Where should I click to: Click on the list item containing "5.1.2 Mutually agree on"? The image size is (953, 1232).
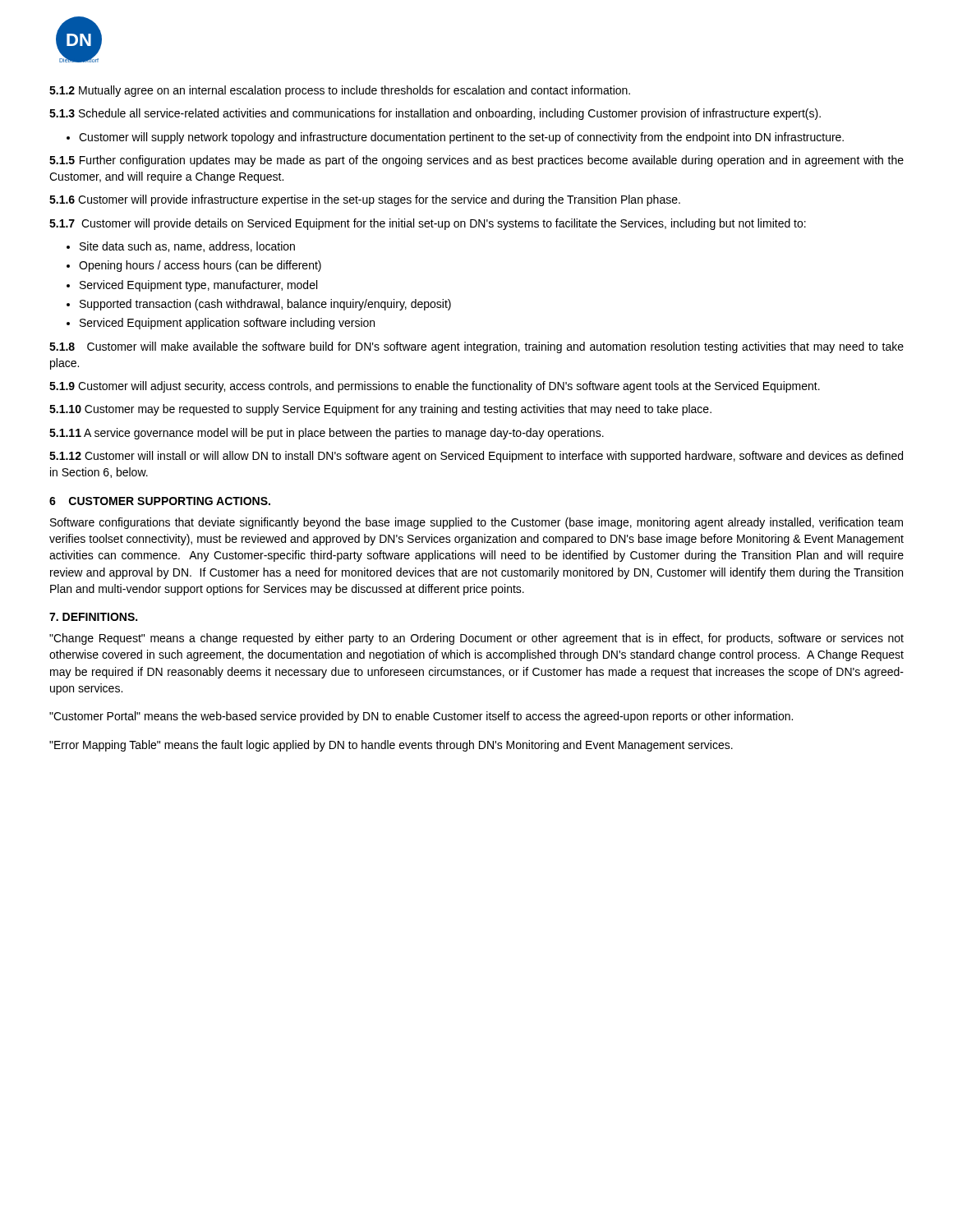[x=340, y=90]
